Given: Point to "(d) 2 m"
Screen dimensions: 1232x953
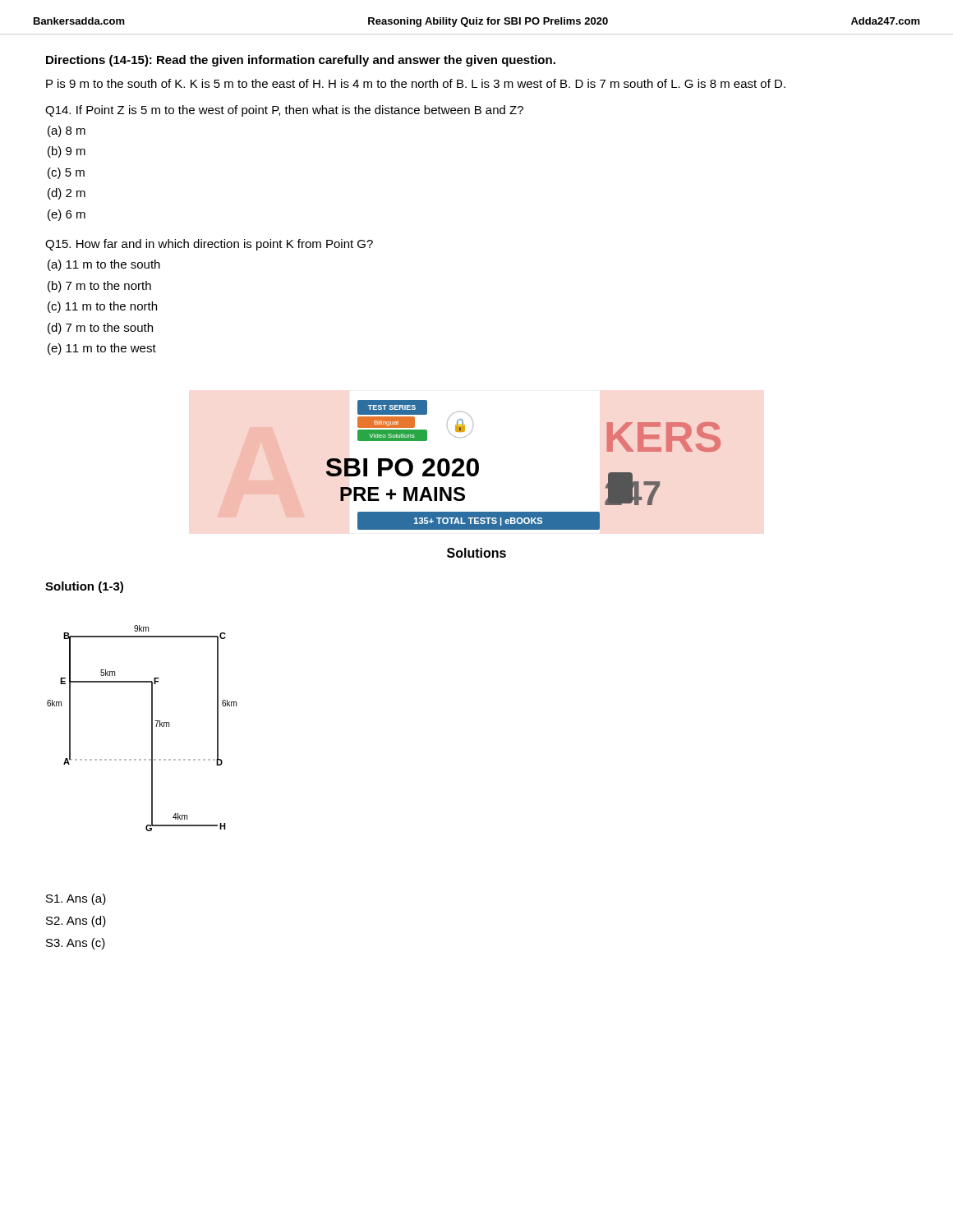Looking at the screenshot, I should (x=66, y=193).
